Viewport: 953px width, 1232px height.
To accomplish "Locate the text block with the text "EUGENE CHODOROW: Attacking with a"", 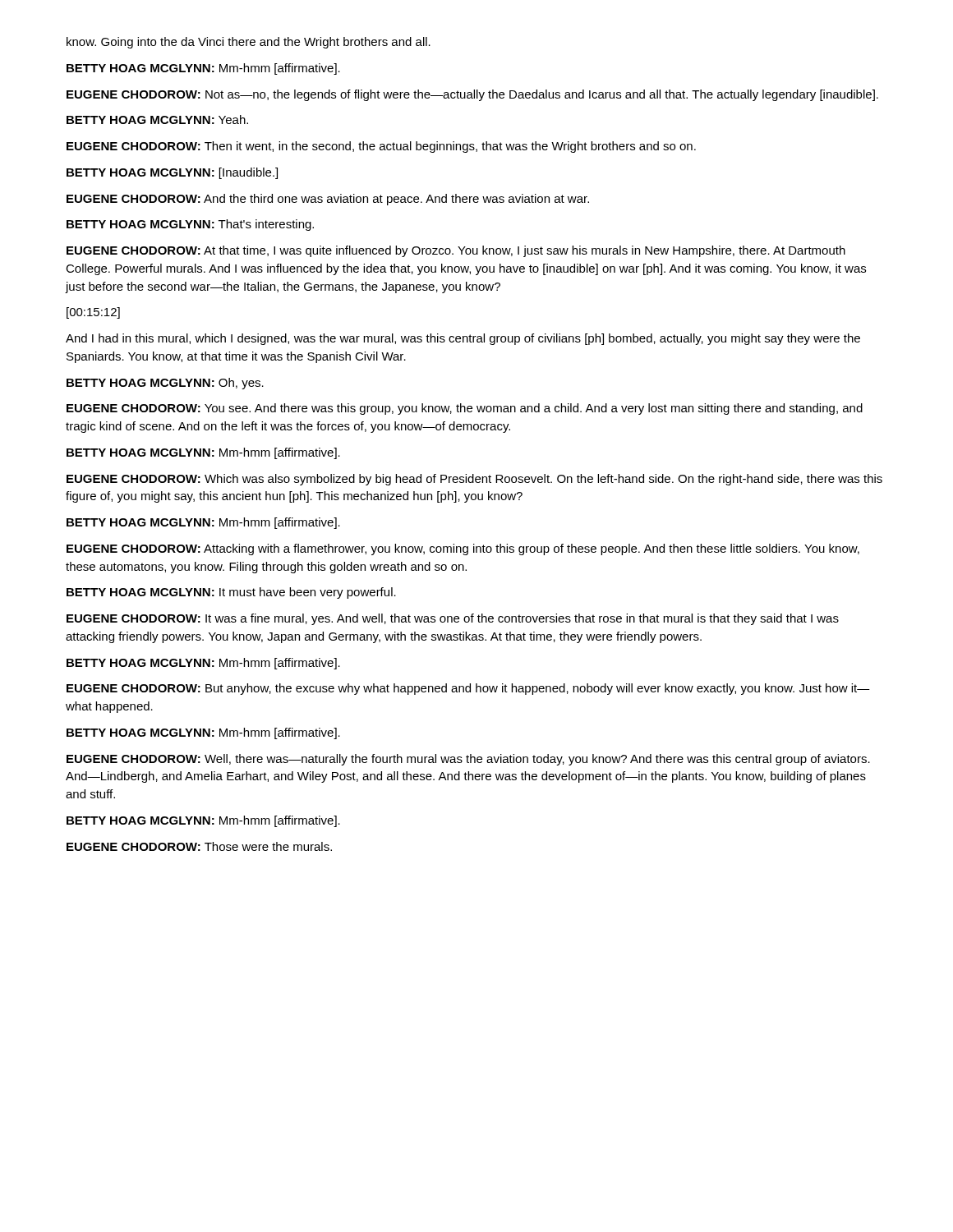I will [463, 557].
